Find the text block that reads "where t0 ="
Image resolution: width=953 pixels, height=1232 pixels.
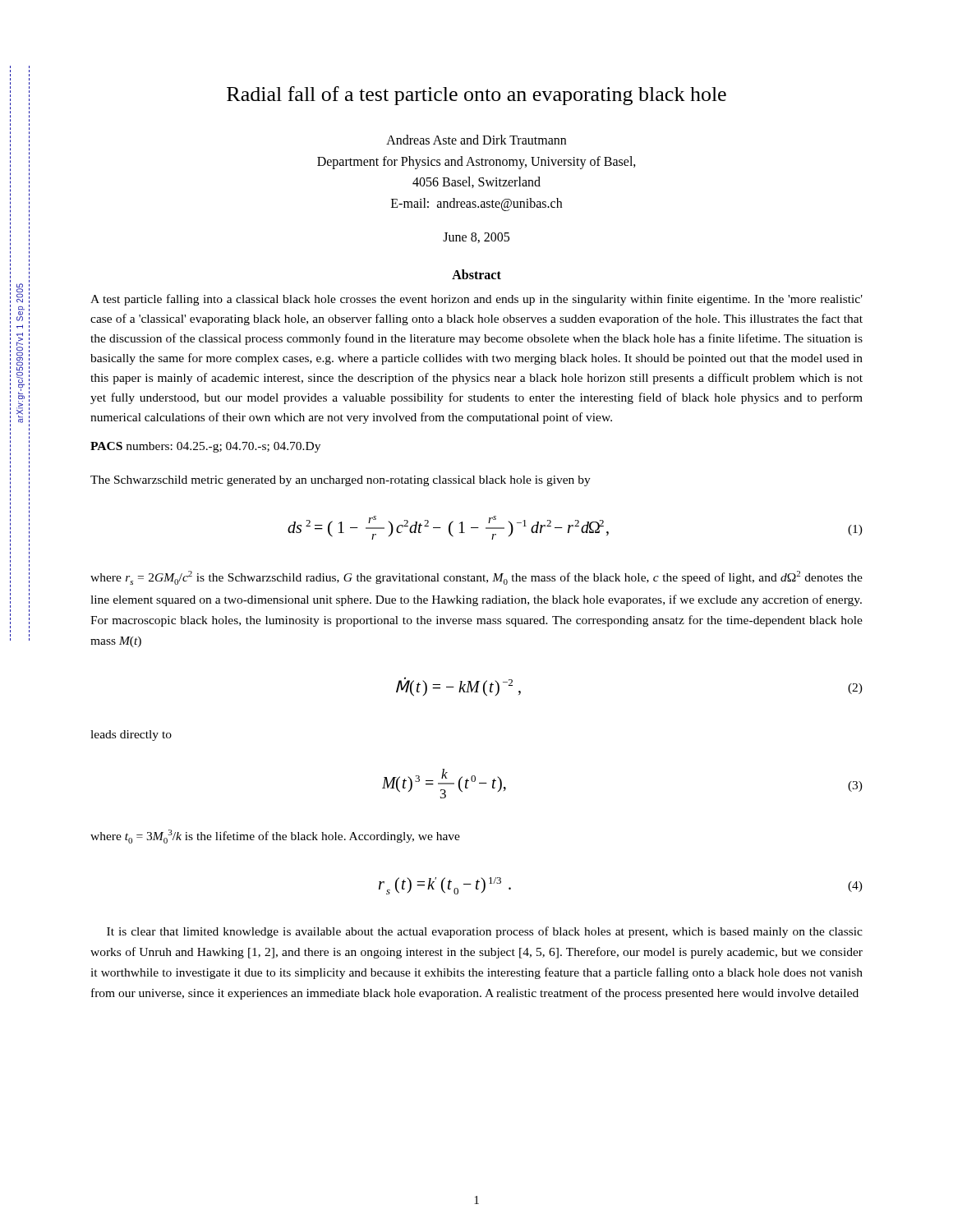point(275,836)
